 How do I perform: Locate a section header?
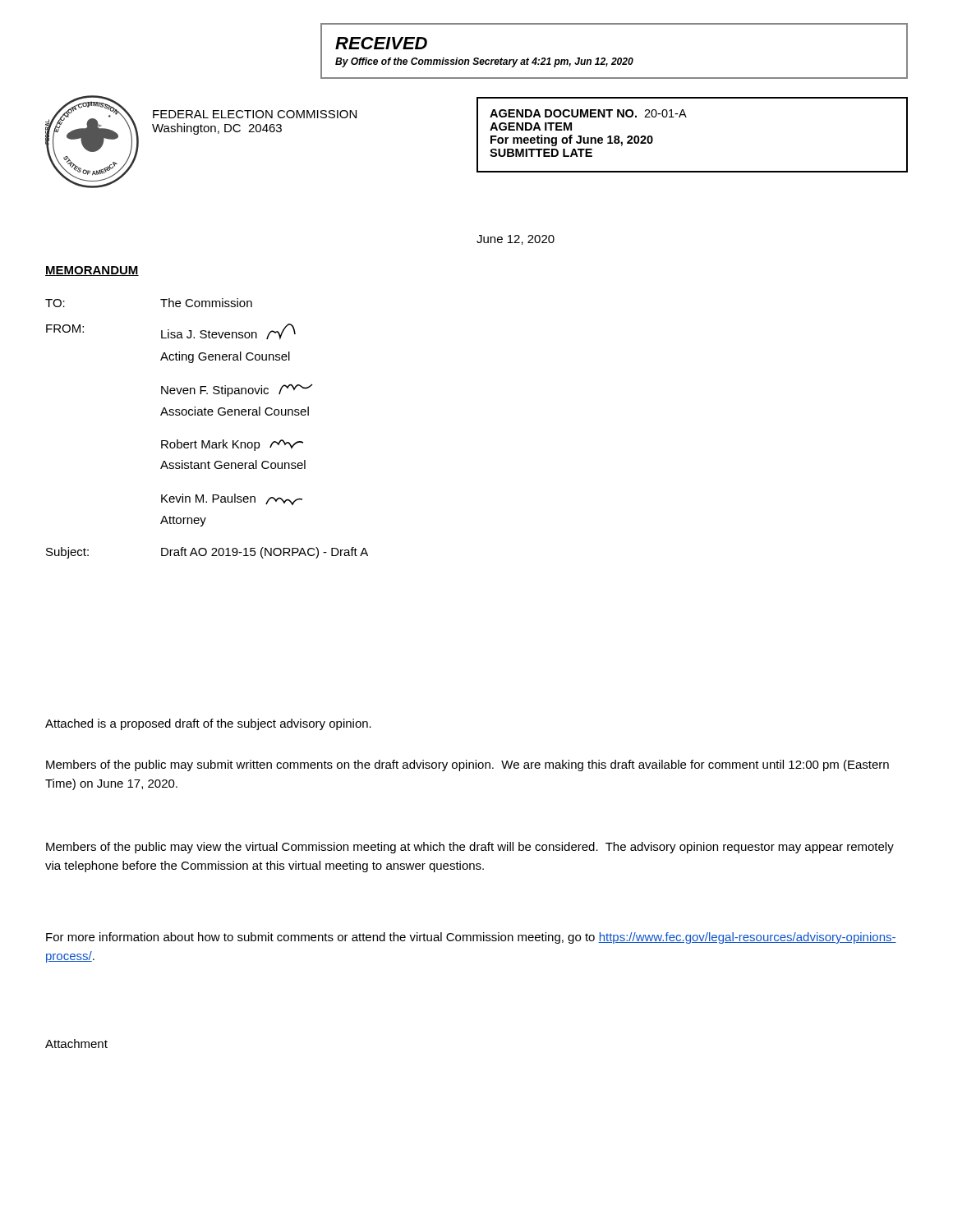pyautogui.click(x=92, y=270)
